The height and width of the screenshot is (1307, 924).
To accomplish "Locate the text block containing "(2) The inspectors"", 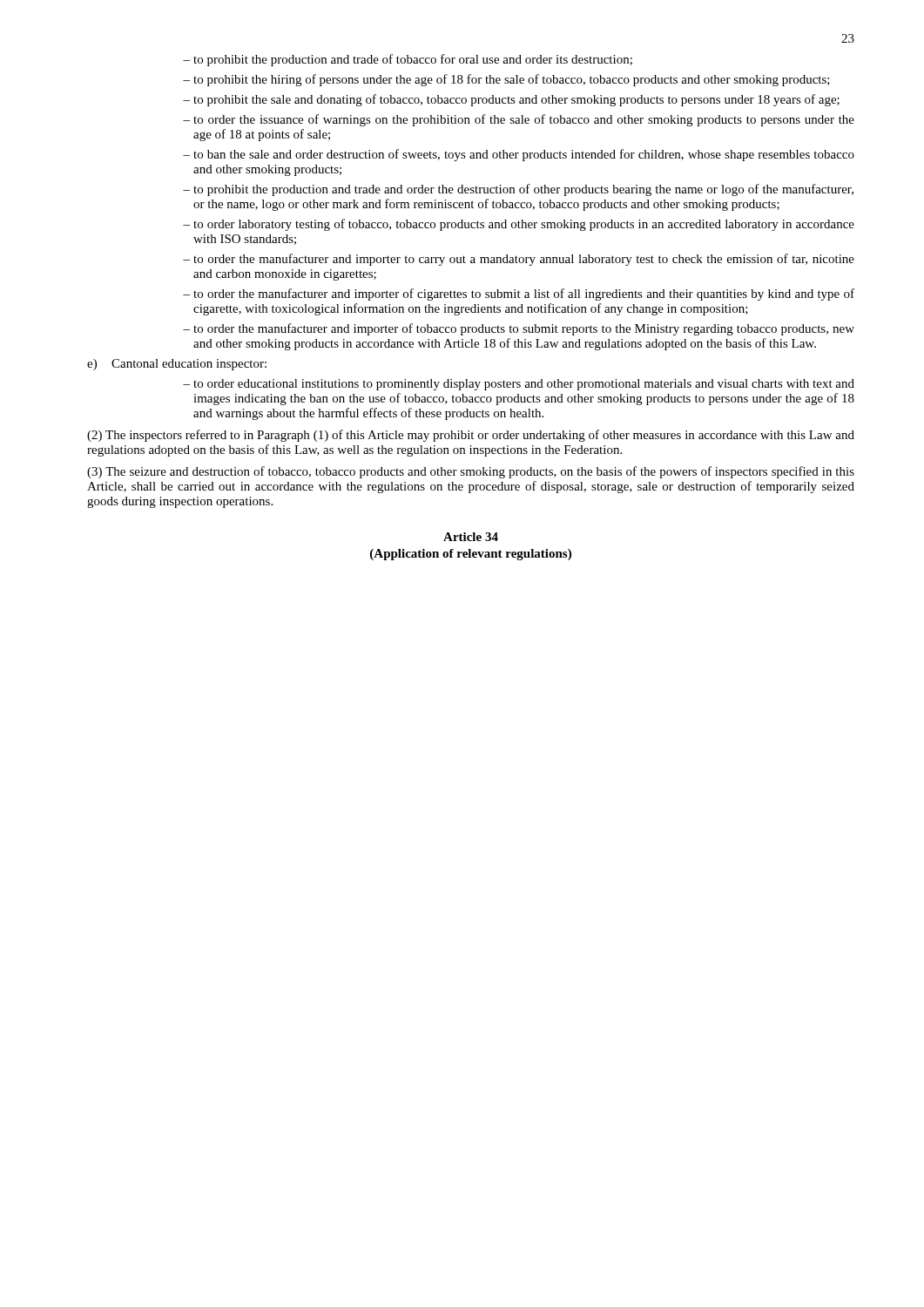I will click(x=471, y=442).
